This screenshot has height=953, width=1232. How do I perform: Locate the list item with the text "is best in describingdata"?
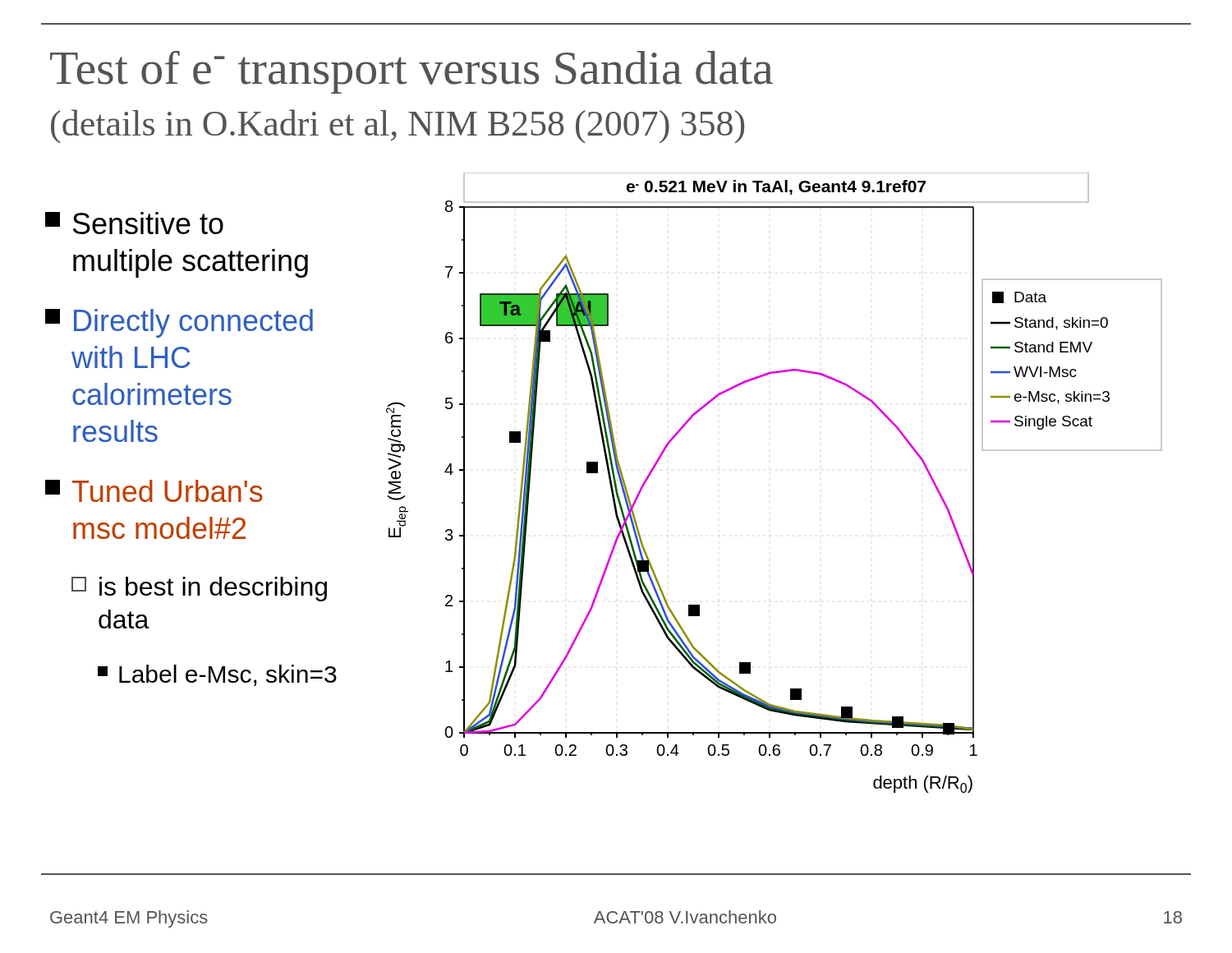[x=200, y=603]
